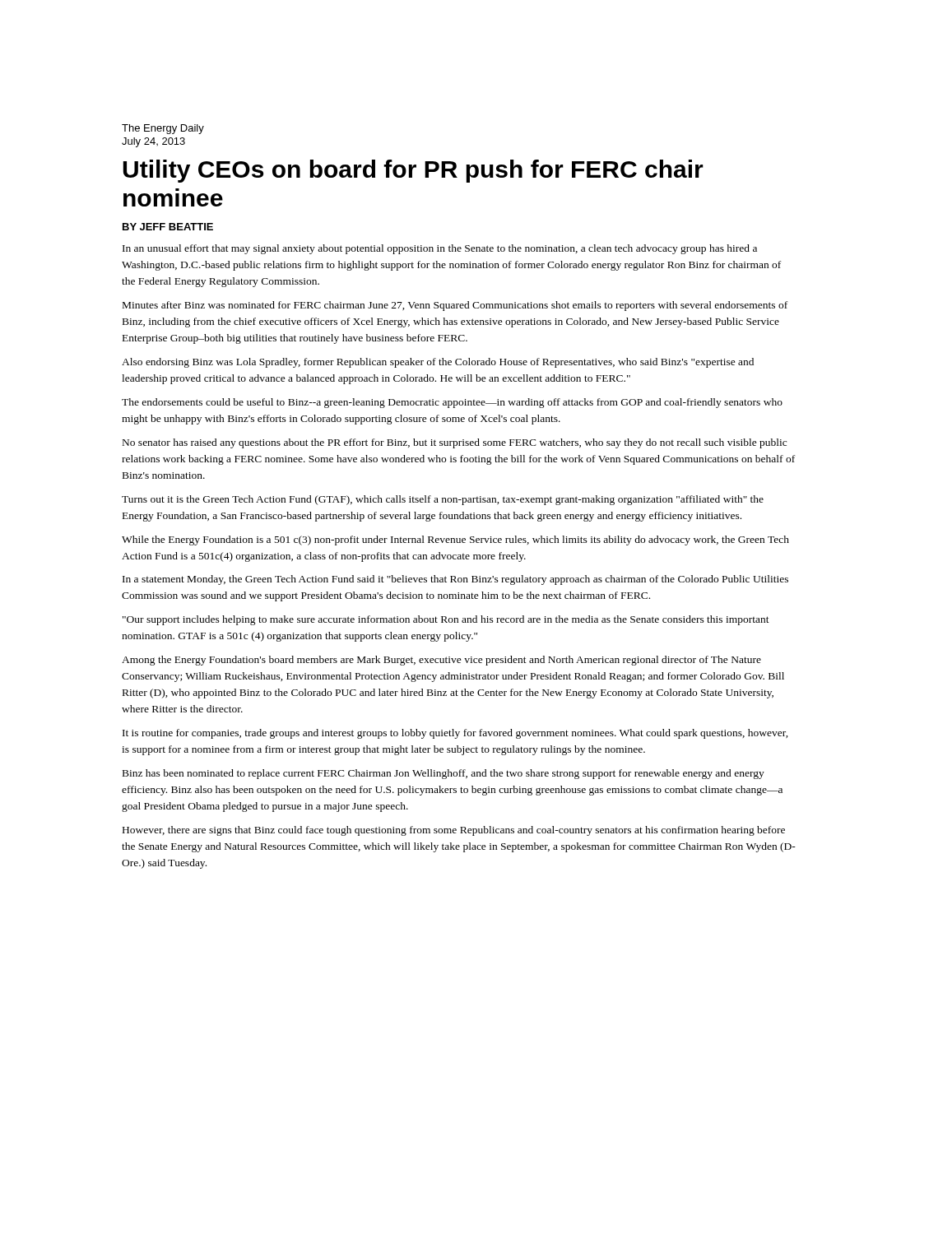This screenshot has width=952, height=1234.
Task: Locate the block of text that opens with "It is routine for companies, trade"
Action: pos(455,741)
